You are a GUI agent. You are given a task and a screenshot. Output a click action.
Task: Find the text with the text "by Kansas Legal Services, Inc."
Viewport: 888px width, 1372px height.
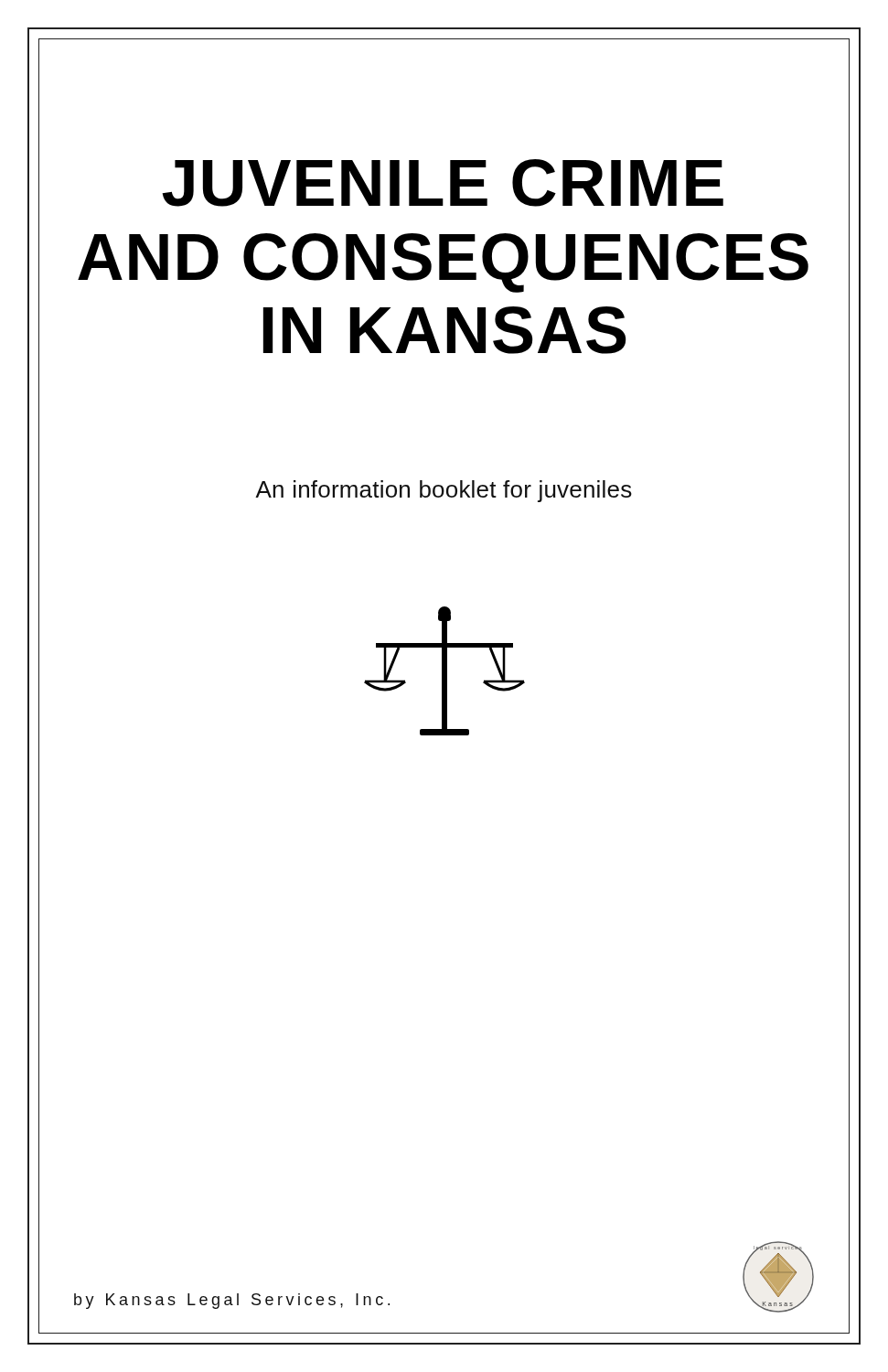(x=234, y=1300)
